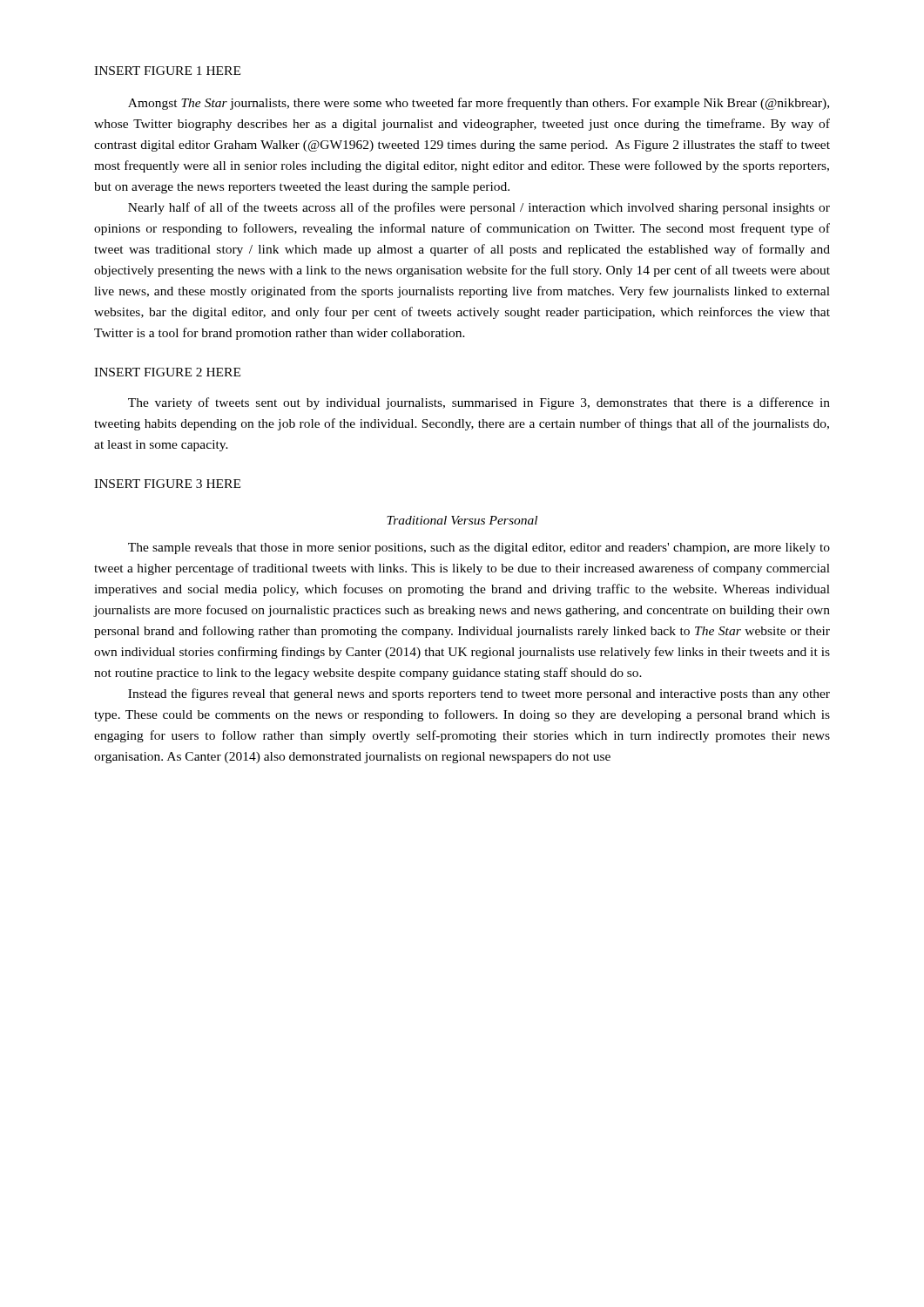Viewport: 924px width, 1307px height.
Task: Find the passage starting "INSERT FIGURE 2 HERE"
Action: pyautogui.click(x=168, y=372)
